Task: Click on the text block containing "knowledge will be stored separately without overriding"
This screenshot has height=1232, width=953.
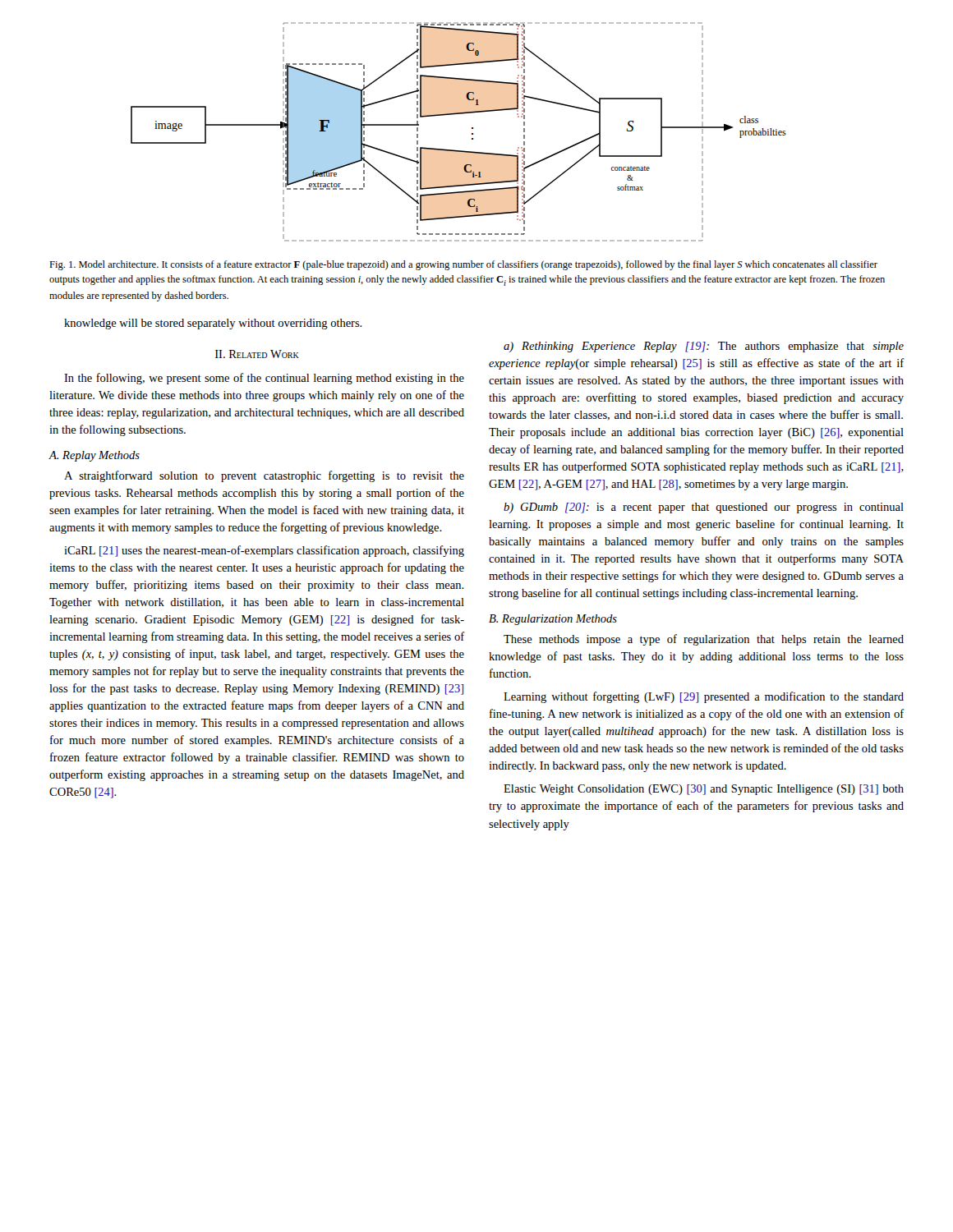Action: 213,324
